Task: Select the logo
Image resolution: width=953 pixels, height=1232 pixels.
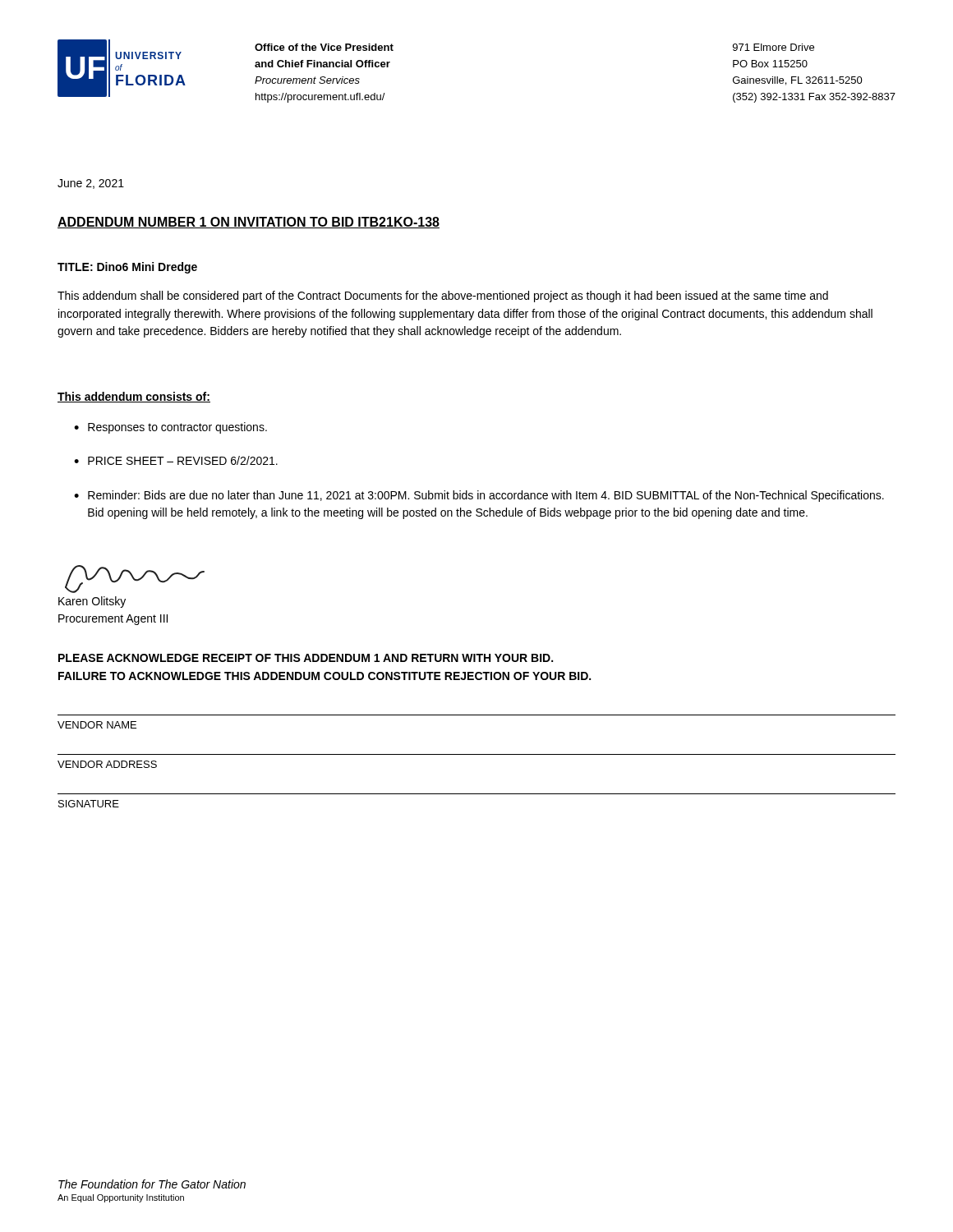Action: tap(131, 69)
